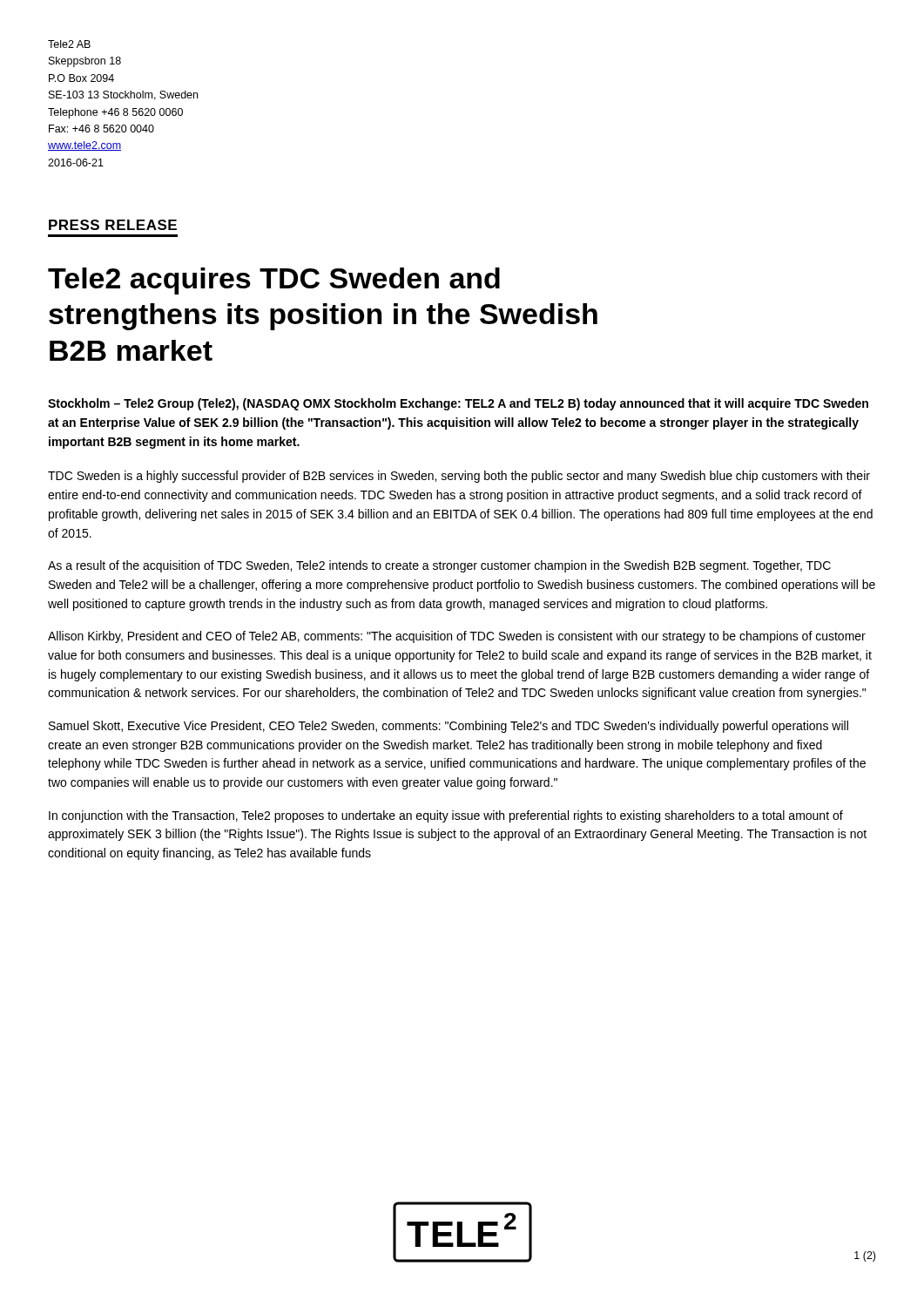Find a logo
Viewport: 924px width, 1307px height.
[x=462, y=1233]
